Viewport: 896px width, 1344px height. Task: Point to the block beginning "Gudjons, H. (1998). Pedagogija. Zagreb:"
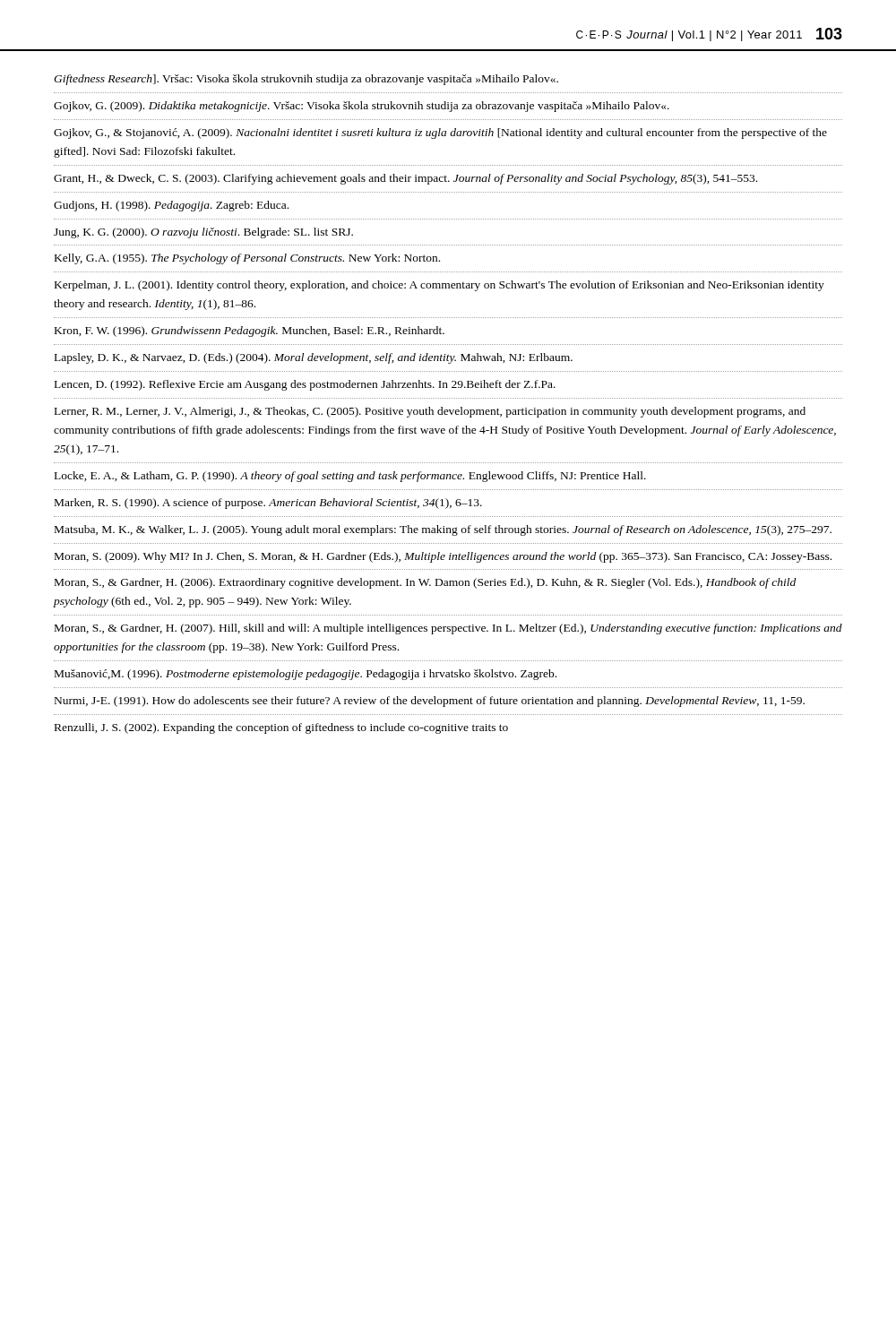tap(172, 204)
